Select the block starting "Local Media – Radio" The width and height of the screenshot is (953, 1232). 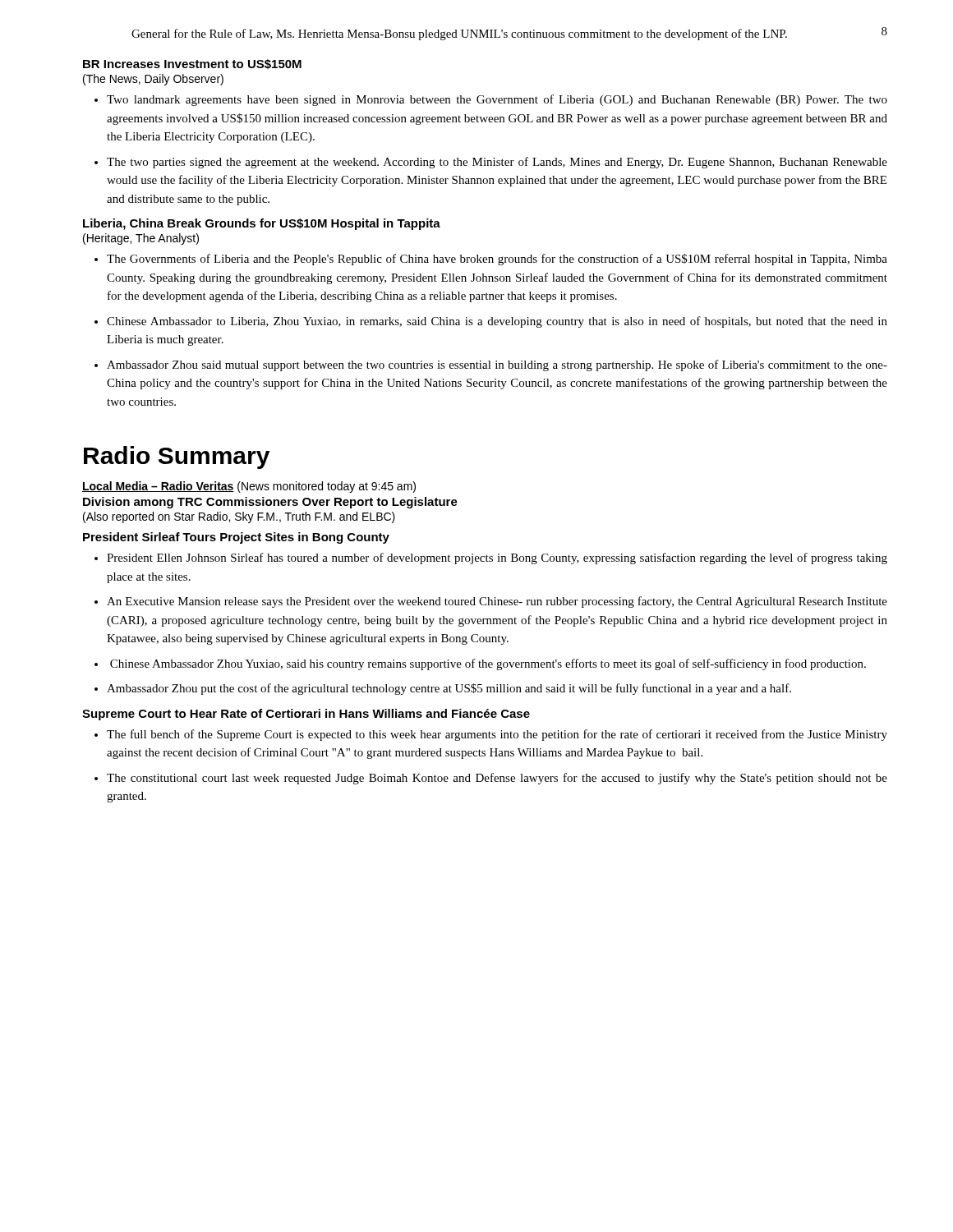click(249, 486)
